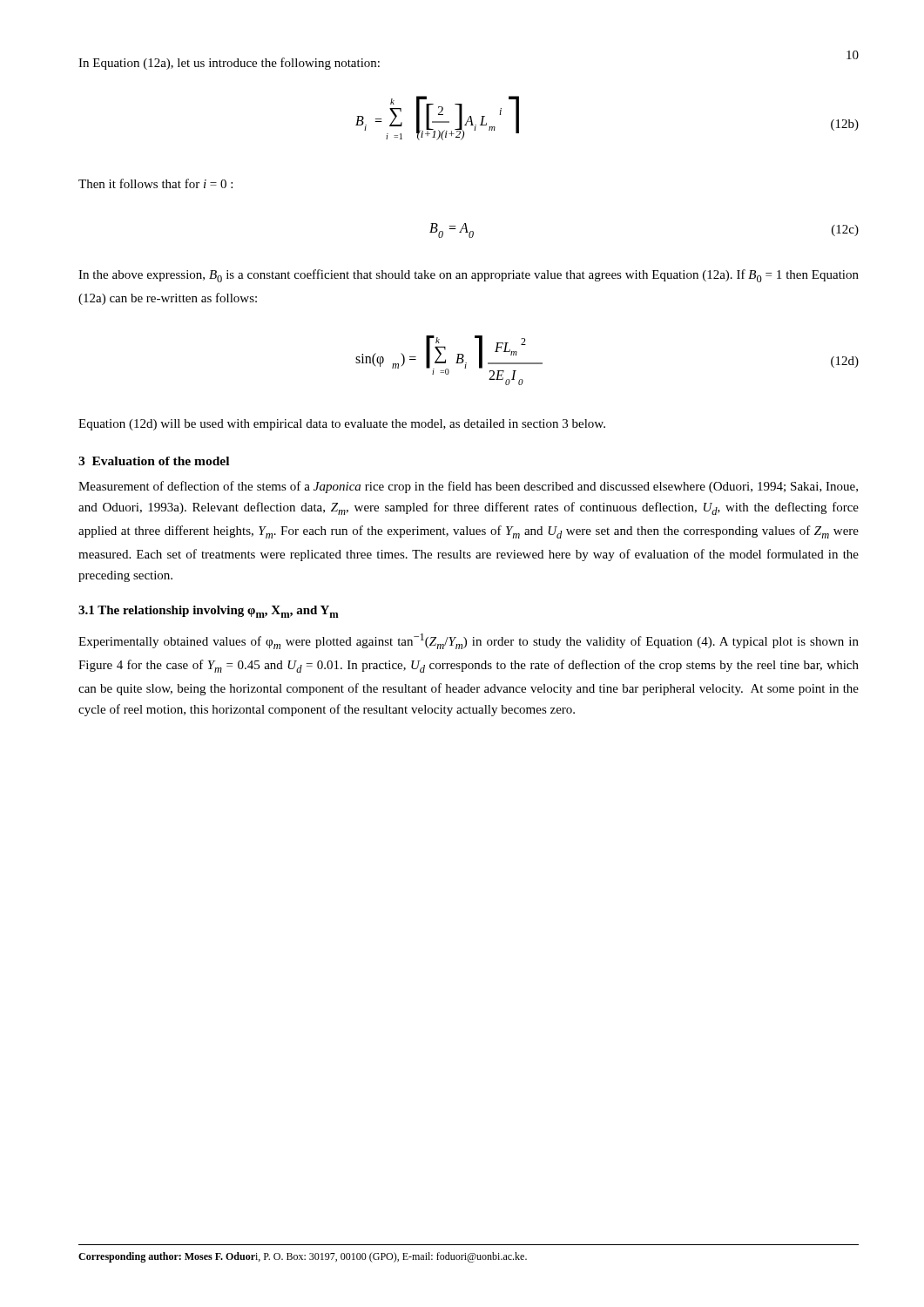Find the formula that reads "B i = k ∑"
Viewport: 924px width, 1307px height.
(x=446, y=122)
